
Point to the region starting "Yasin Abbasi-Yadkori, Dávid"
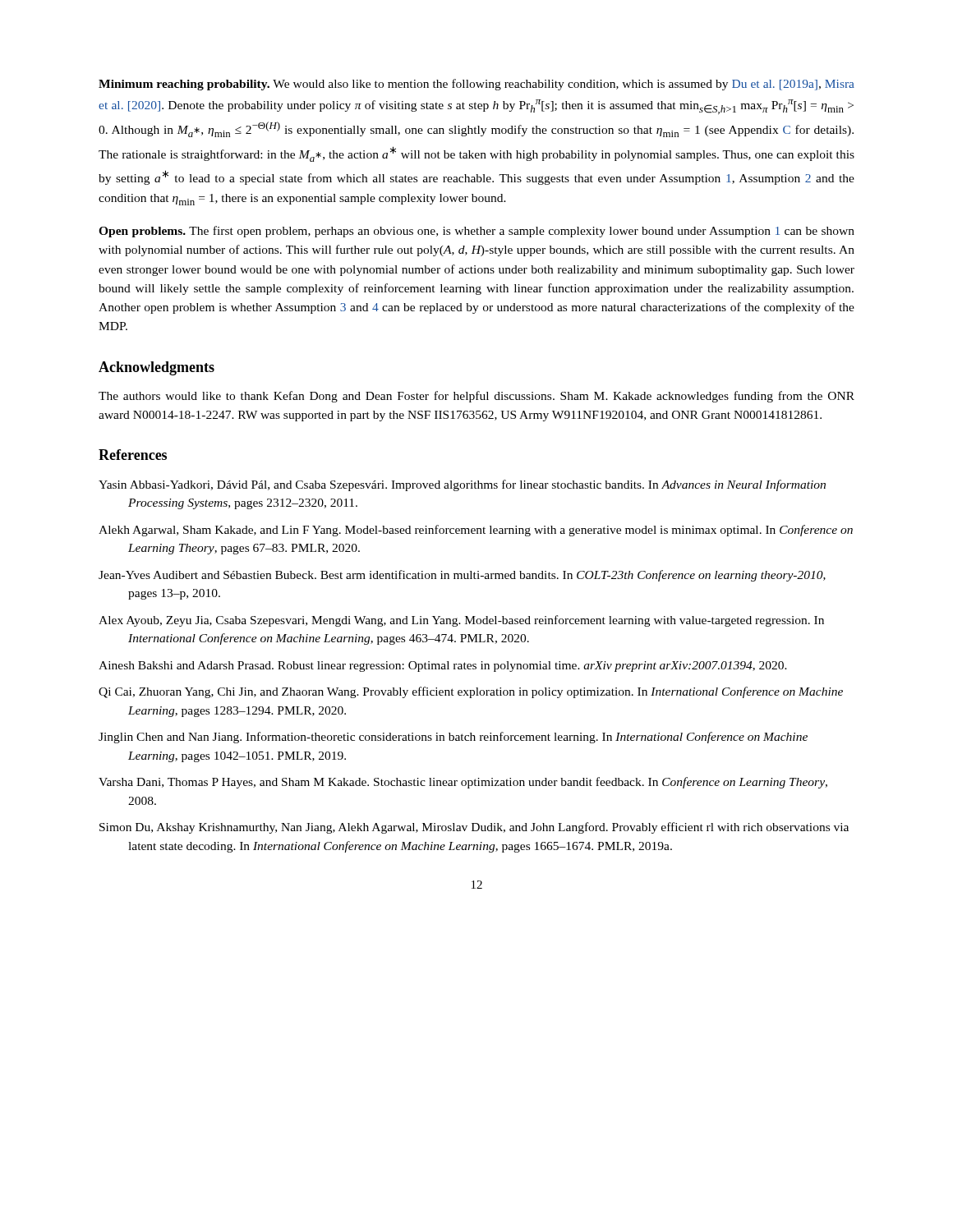tap(462, 493)
